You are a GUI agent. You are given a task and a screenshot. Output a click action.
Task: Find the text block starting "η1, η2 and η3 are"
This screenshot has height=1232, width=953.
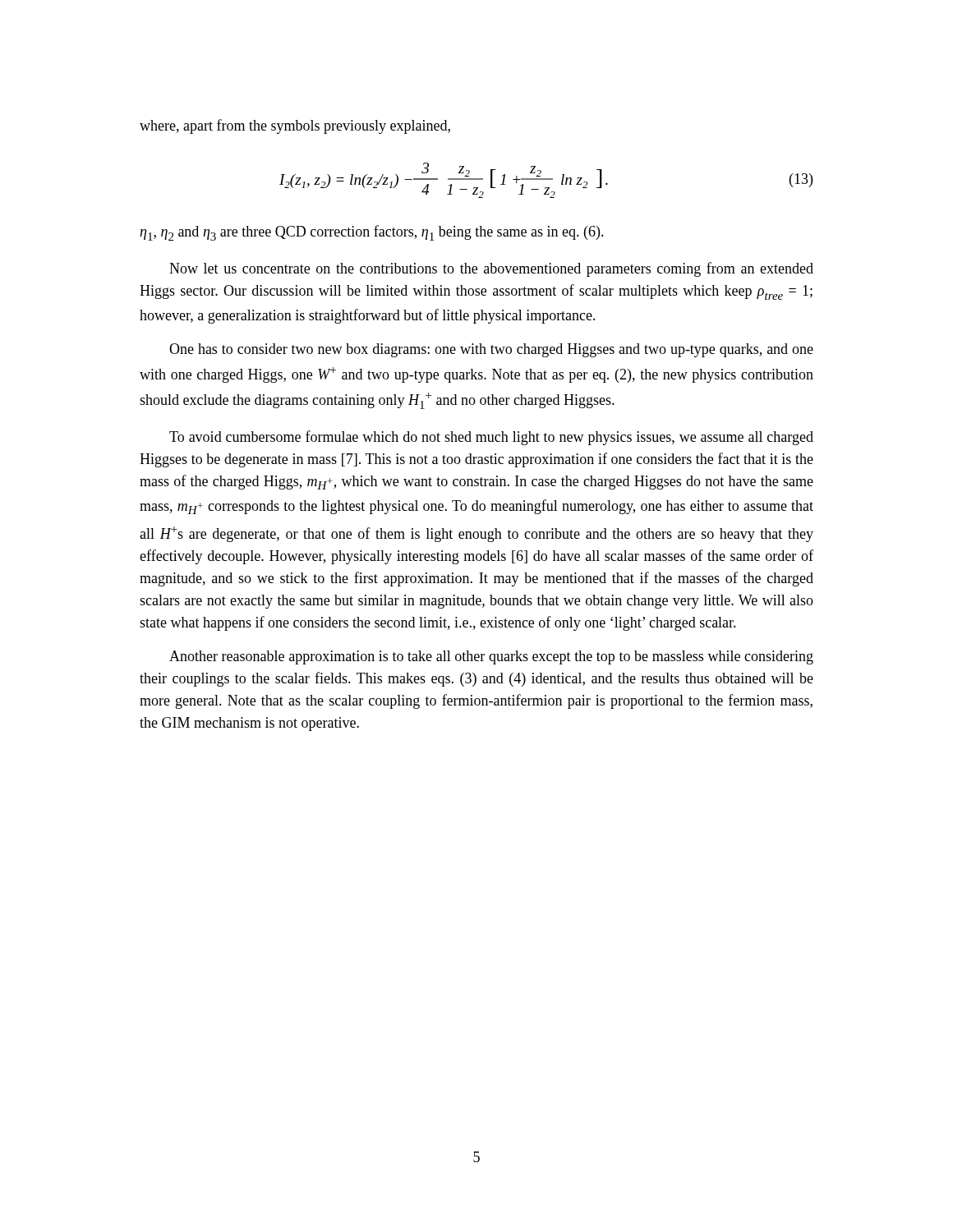point(372,233)
